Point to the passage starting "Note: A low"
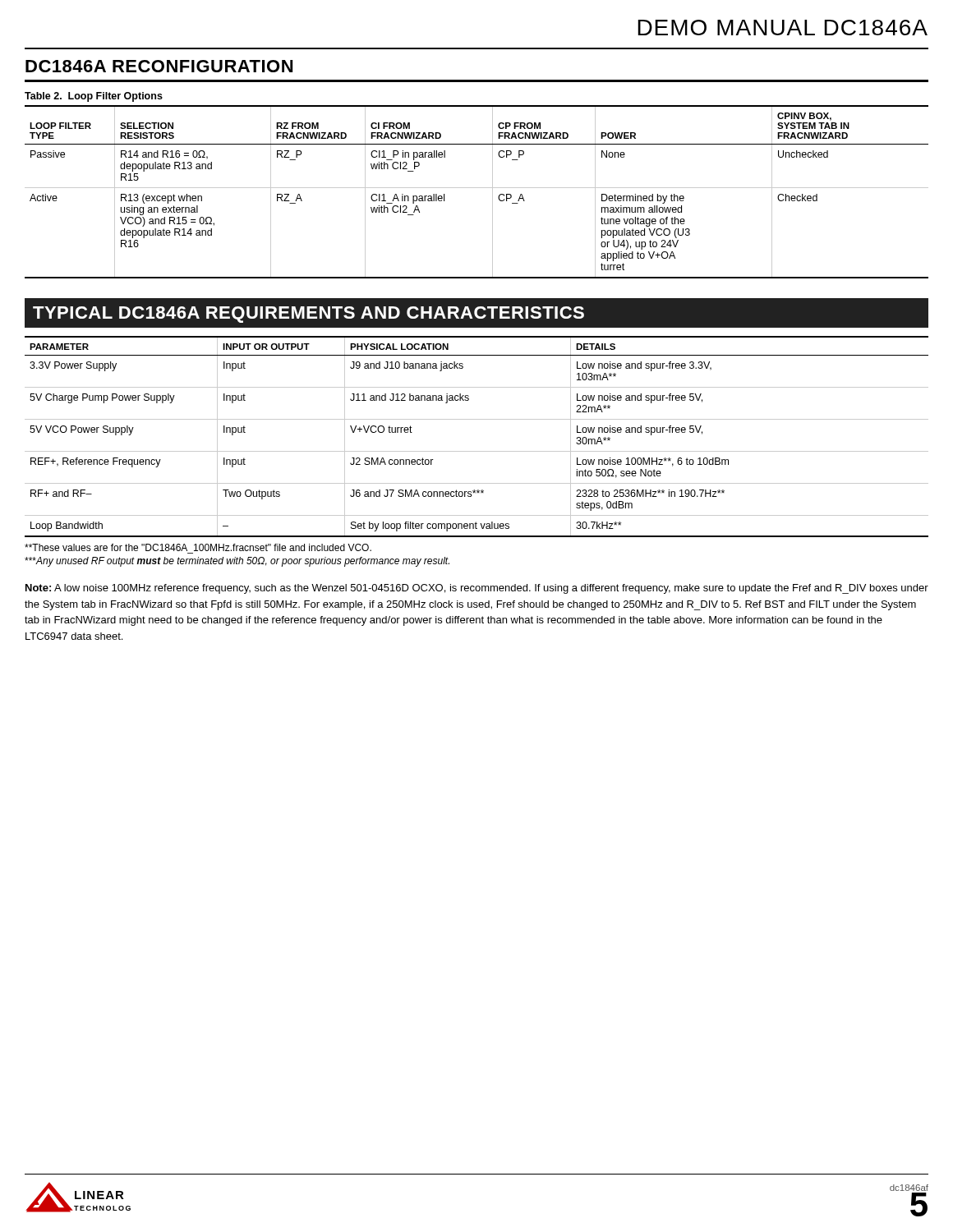Viewport: 953px width, 1232px height. point(476,612)
